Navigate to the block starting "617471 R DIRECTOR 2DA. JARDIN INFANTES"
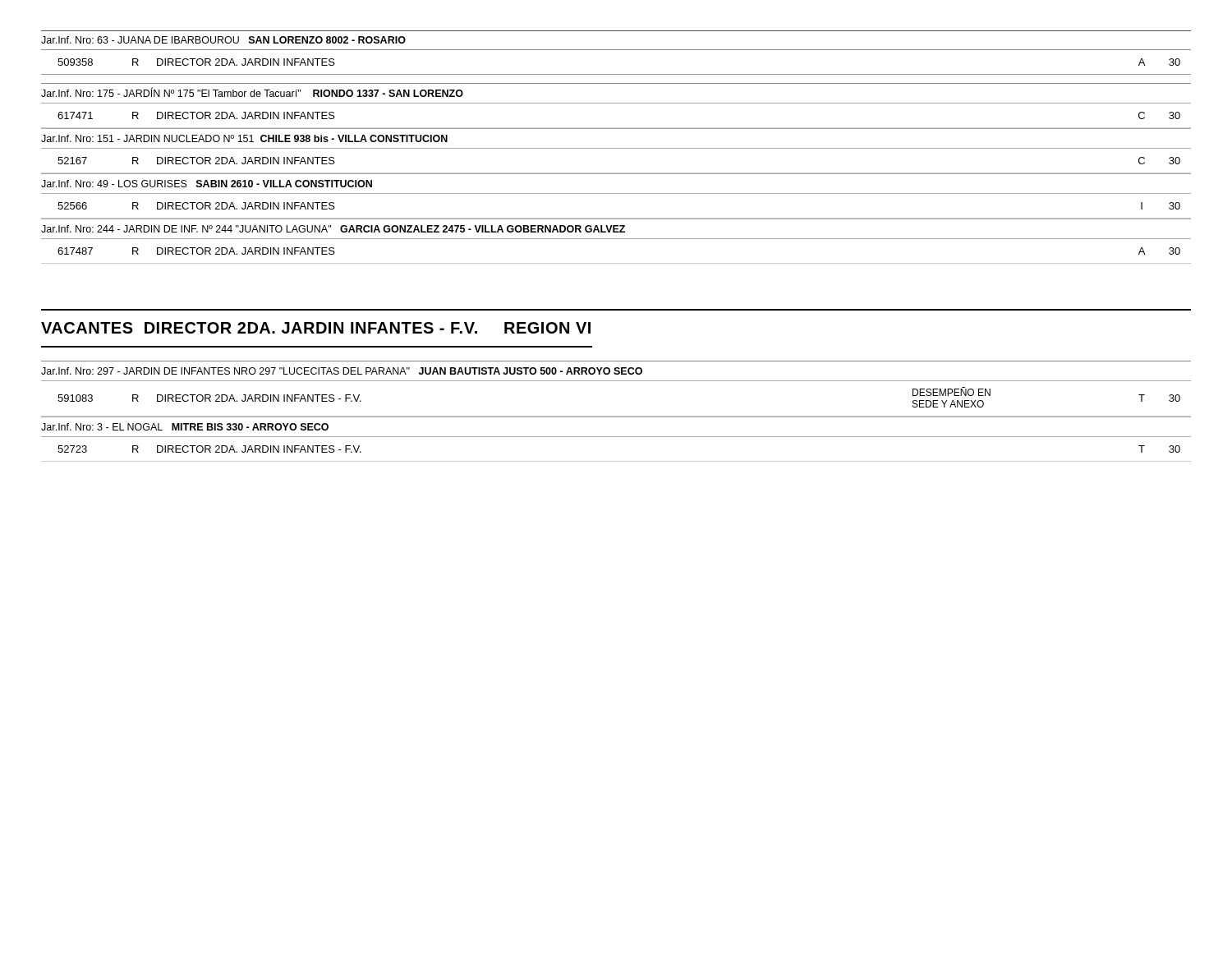 point(73,115)
